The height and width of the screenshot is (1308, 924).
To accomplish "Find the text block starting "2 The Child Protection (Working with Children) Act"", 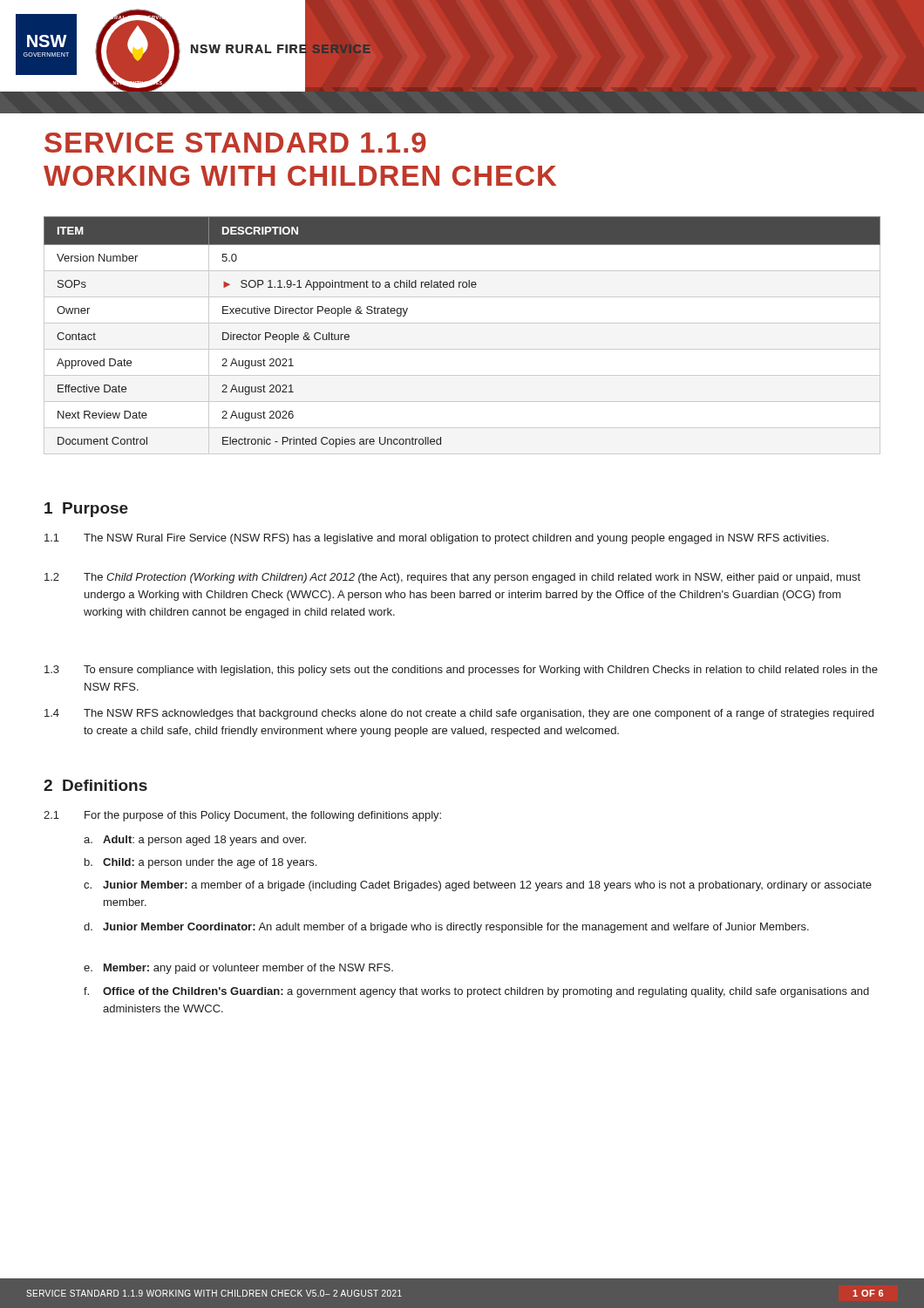I will (462, 595).
